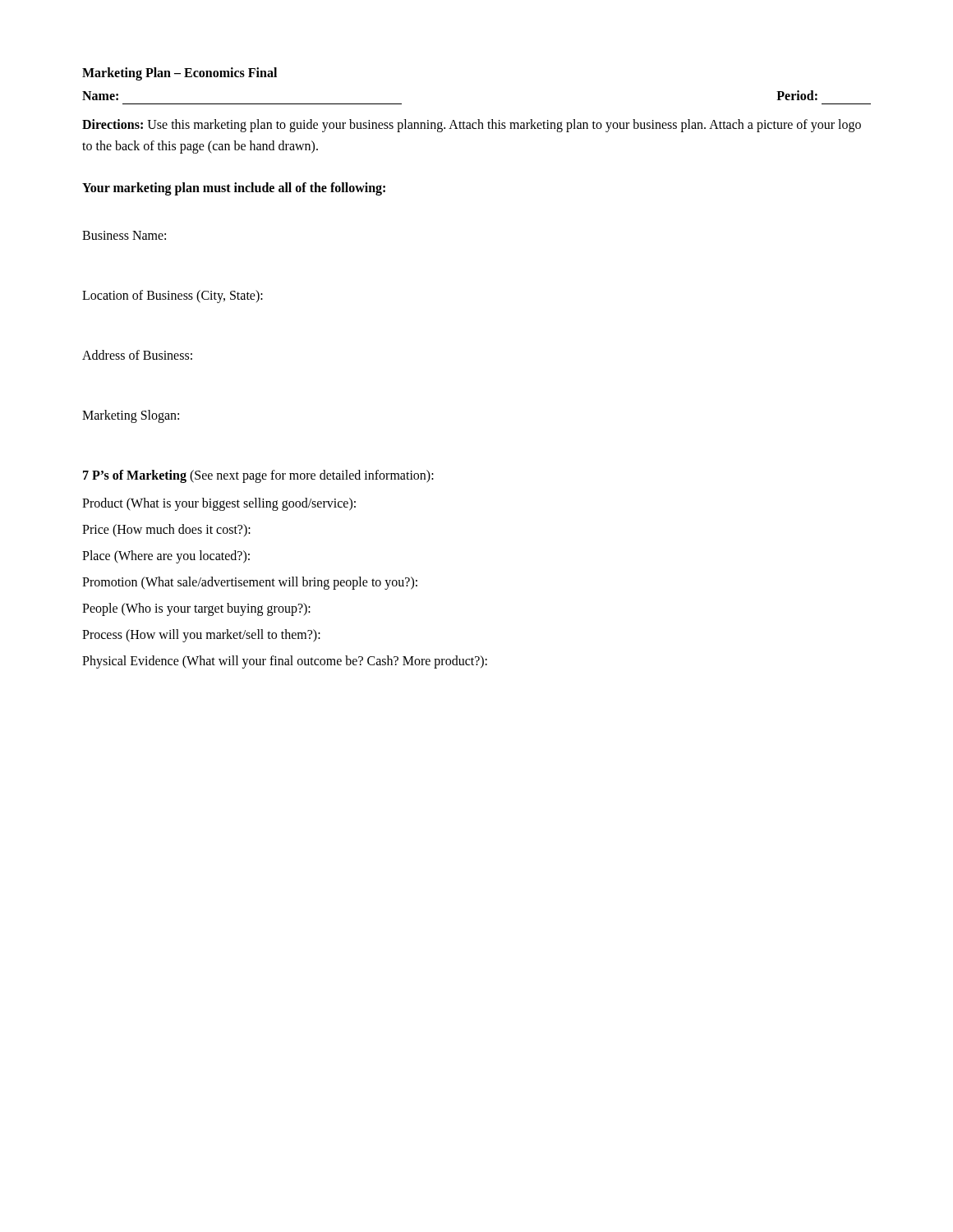Image resolution: width=953 pixels, height=1232 pixels.
Task: Click where it says "Marketing Slogan:"
Action: coord(131,415)
